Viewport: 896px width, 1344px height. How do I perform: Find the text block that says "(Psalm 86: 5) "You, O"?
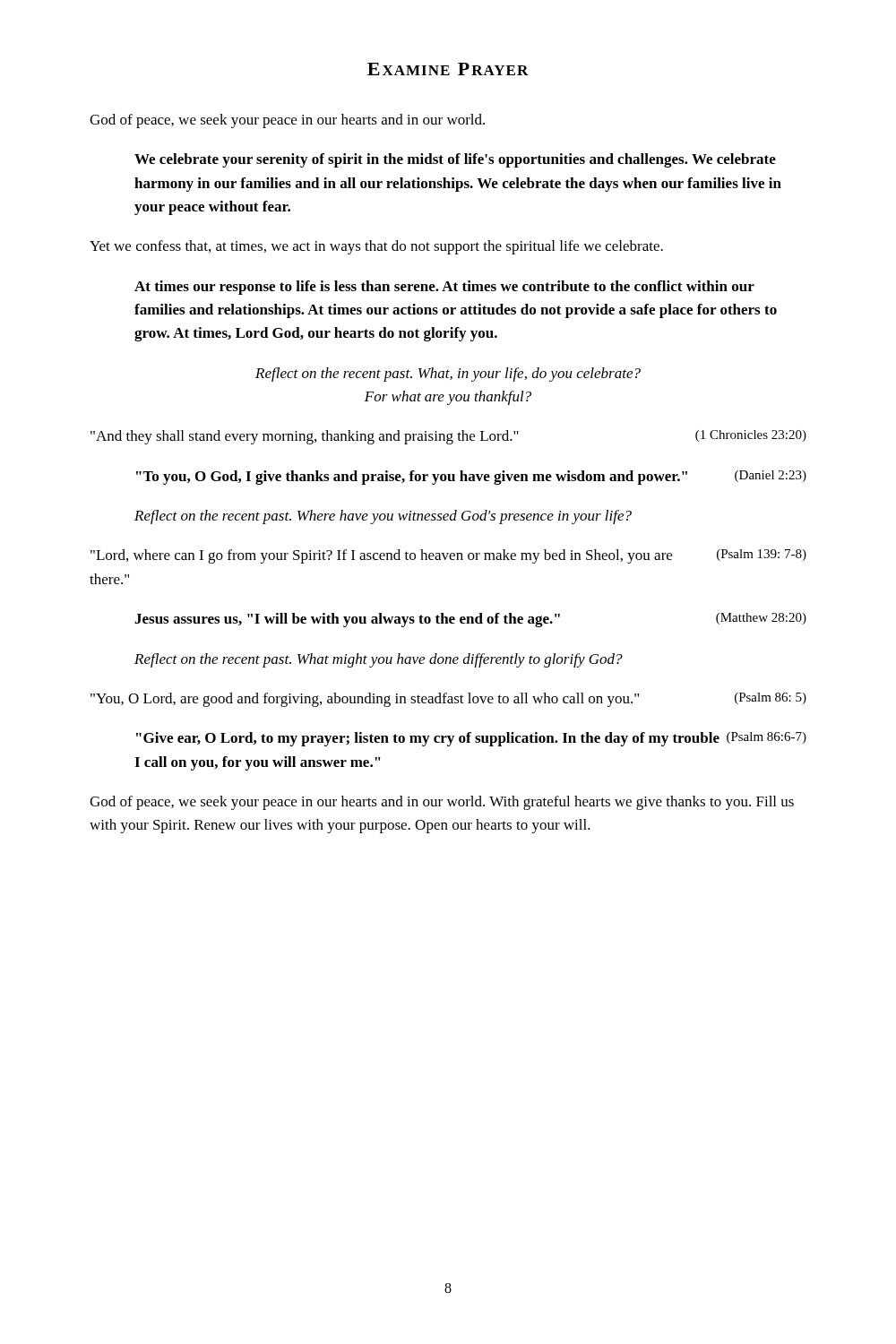448,697
